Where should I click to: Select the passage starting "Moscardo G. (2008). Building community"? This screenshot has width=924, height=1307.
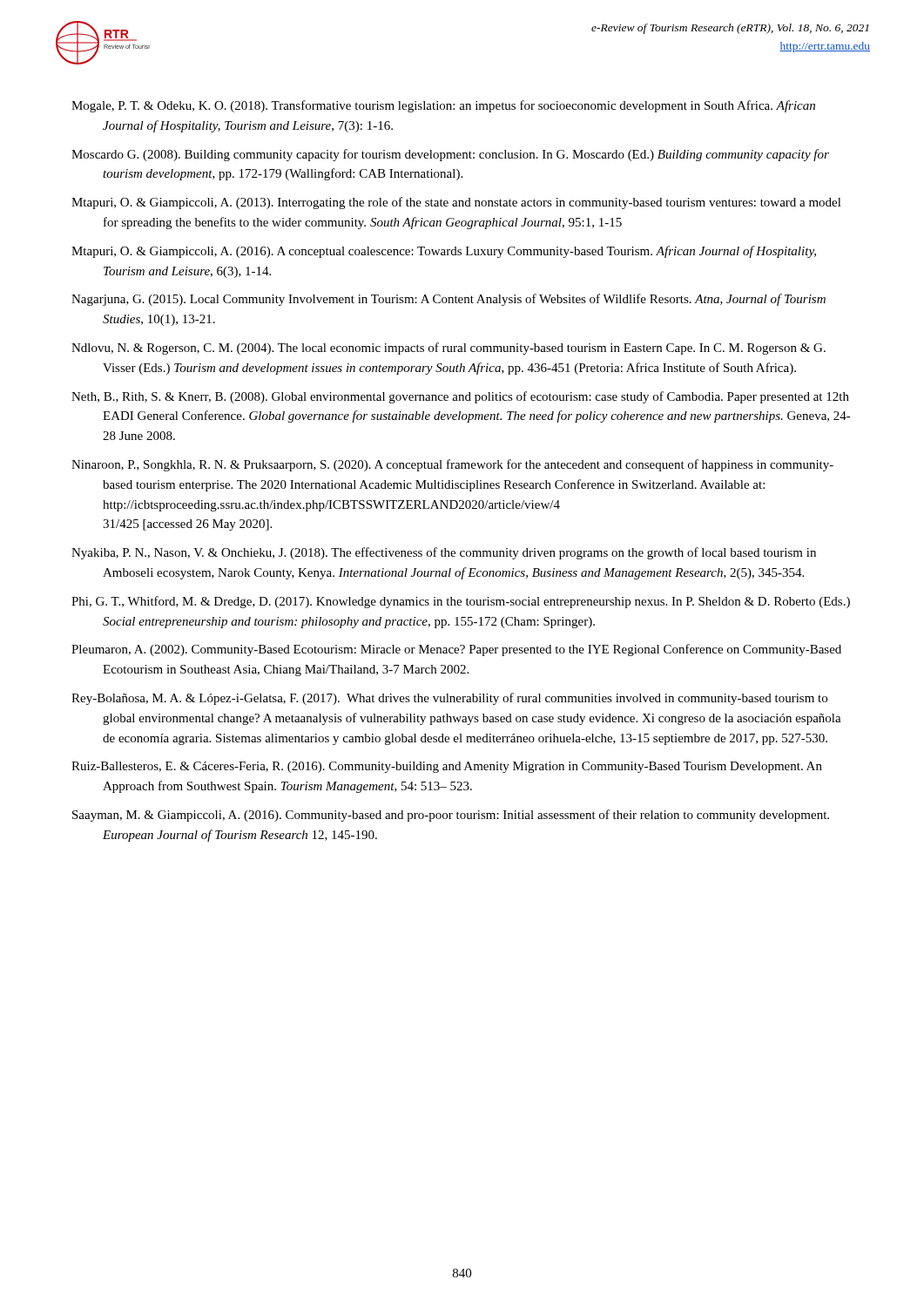pyautogui.click(x=450, y=164)
